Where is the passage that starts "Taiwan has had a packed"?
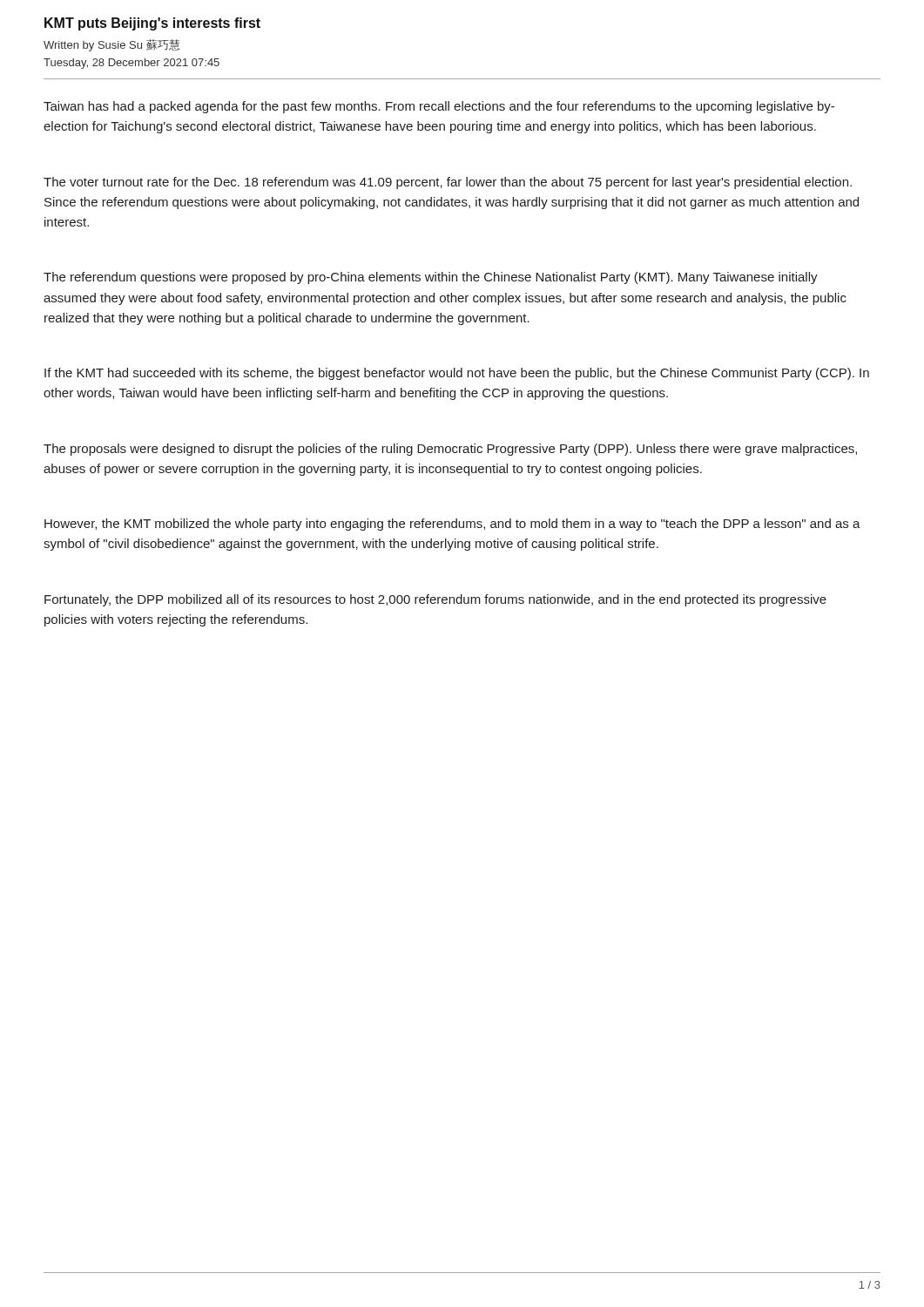This screenshot has height=1307, width=924. pos(439,116)
